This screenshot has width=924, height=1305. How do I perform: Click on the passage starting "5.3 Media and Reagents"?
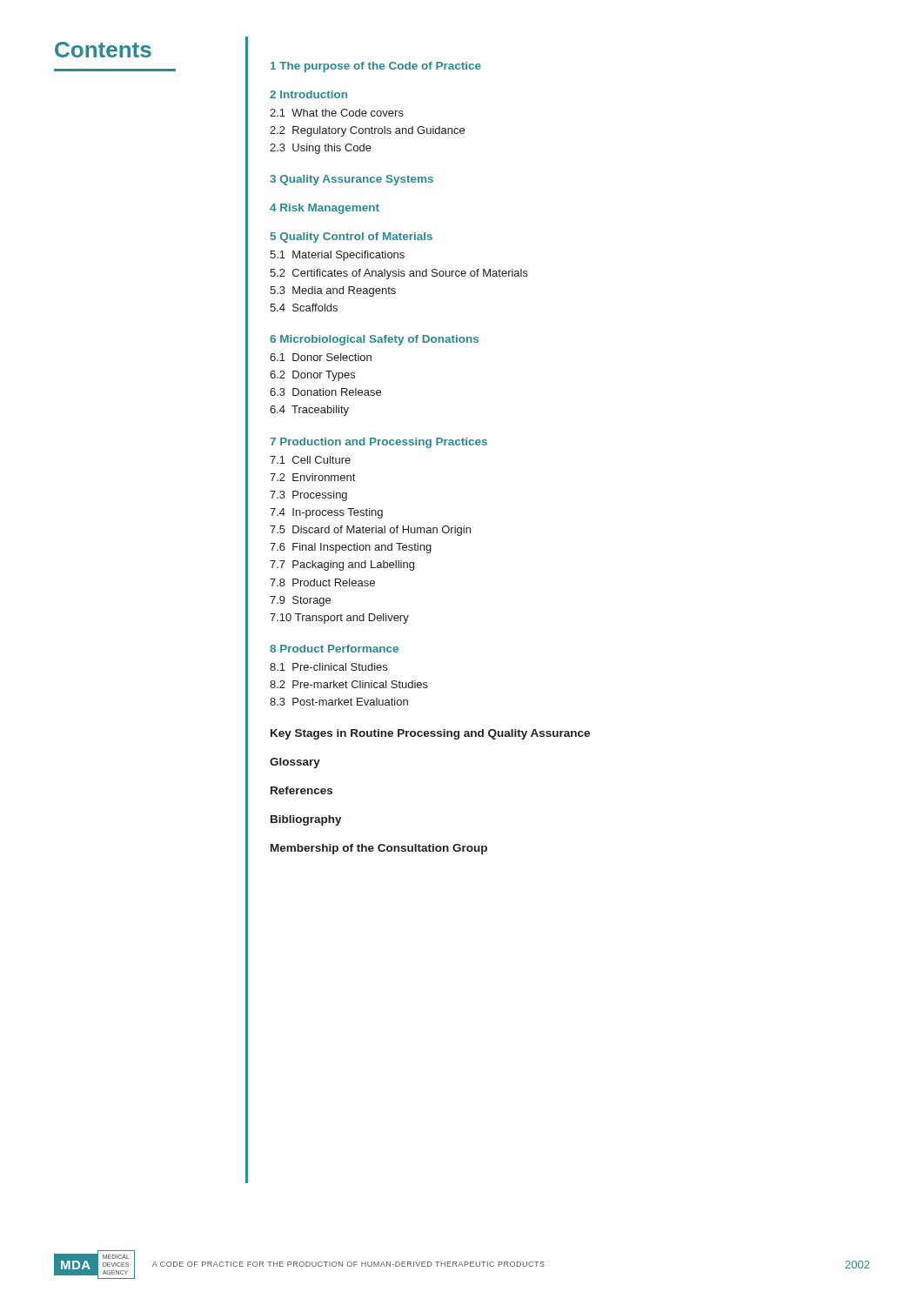click(x=333, y=290)
